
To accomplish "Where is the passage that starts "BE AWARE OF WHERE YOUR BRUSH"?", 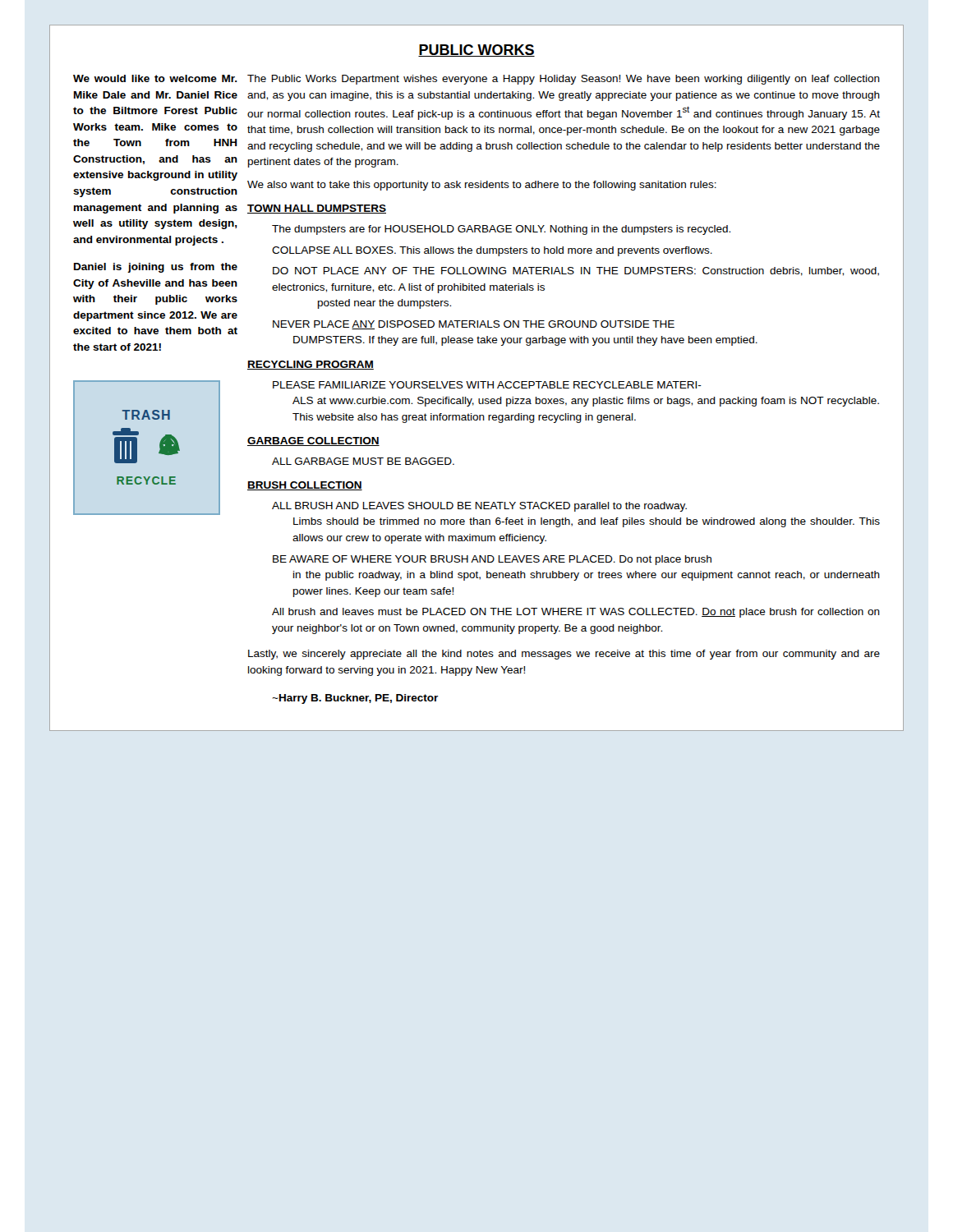I will click(576, 576).
